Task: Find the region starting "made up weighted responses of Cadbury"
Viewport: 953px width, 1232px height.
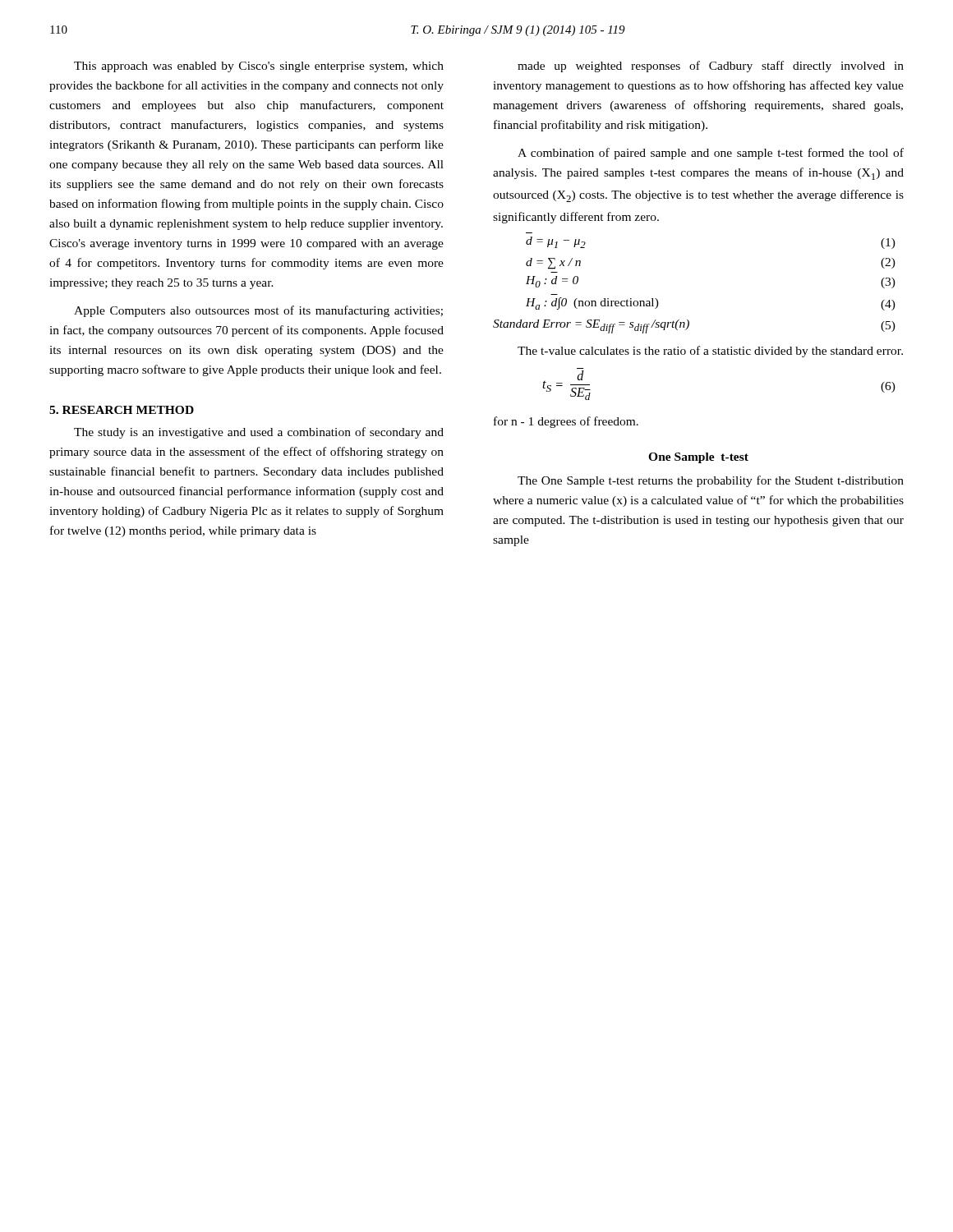Action: [x=698, y=95]
